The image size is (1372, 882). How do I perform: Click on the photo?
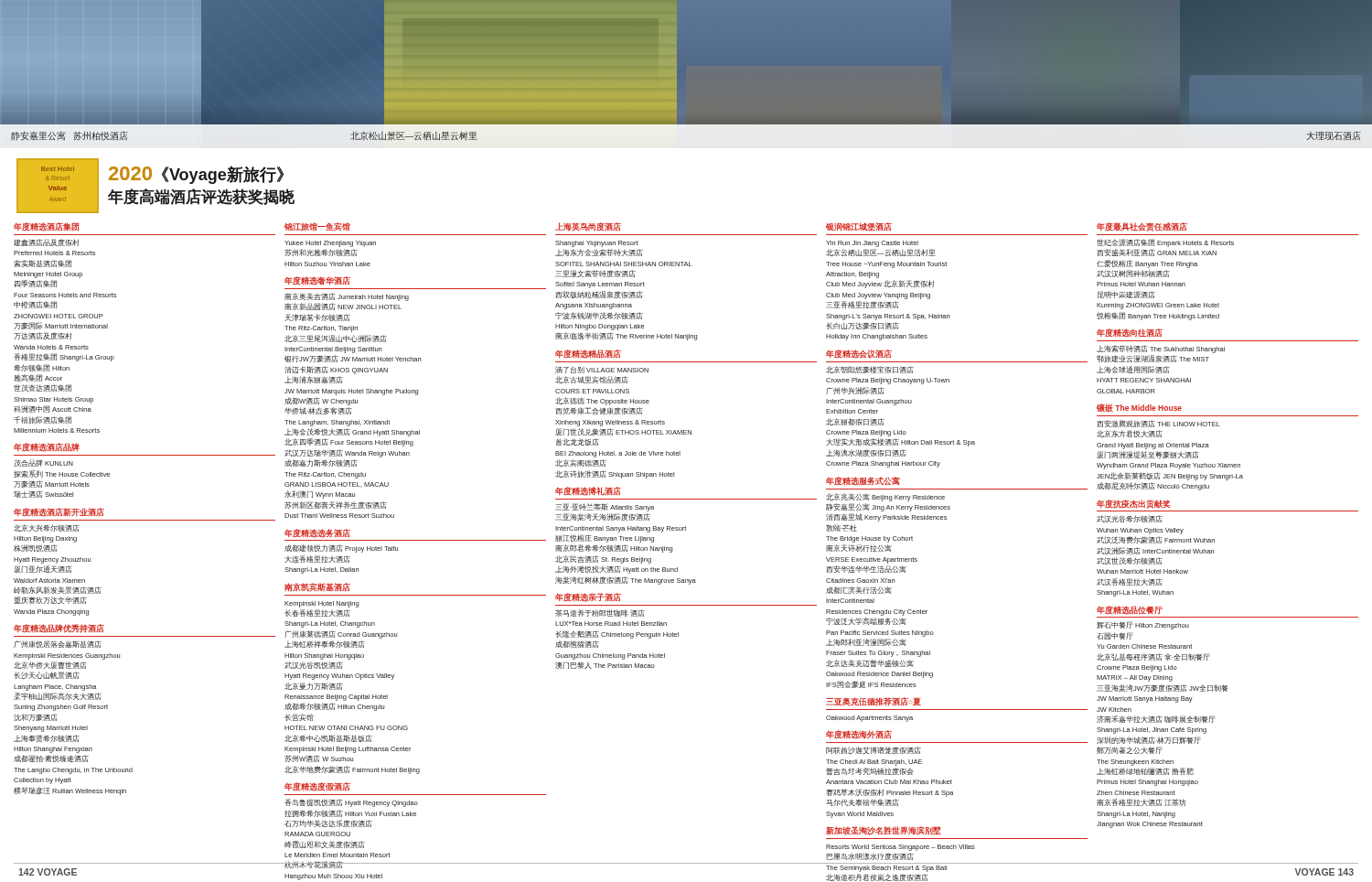(686, 74)
